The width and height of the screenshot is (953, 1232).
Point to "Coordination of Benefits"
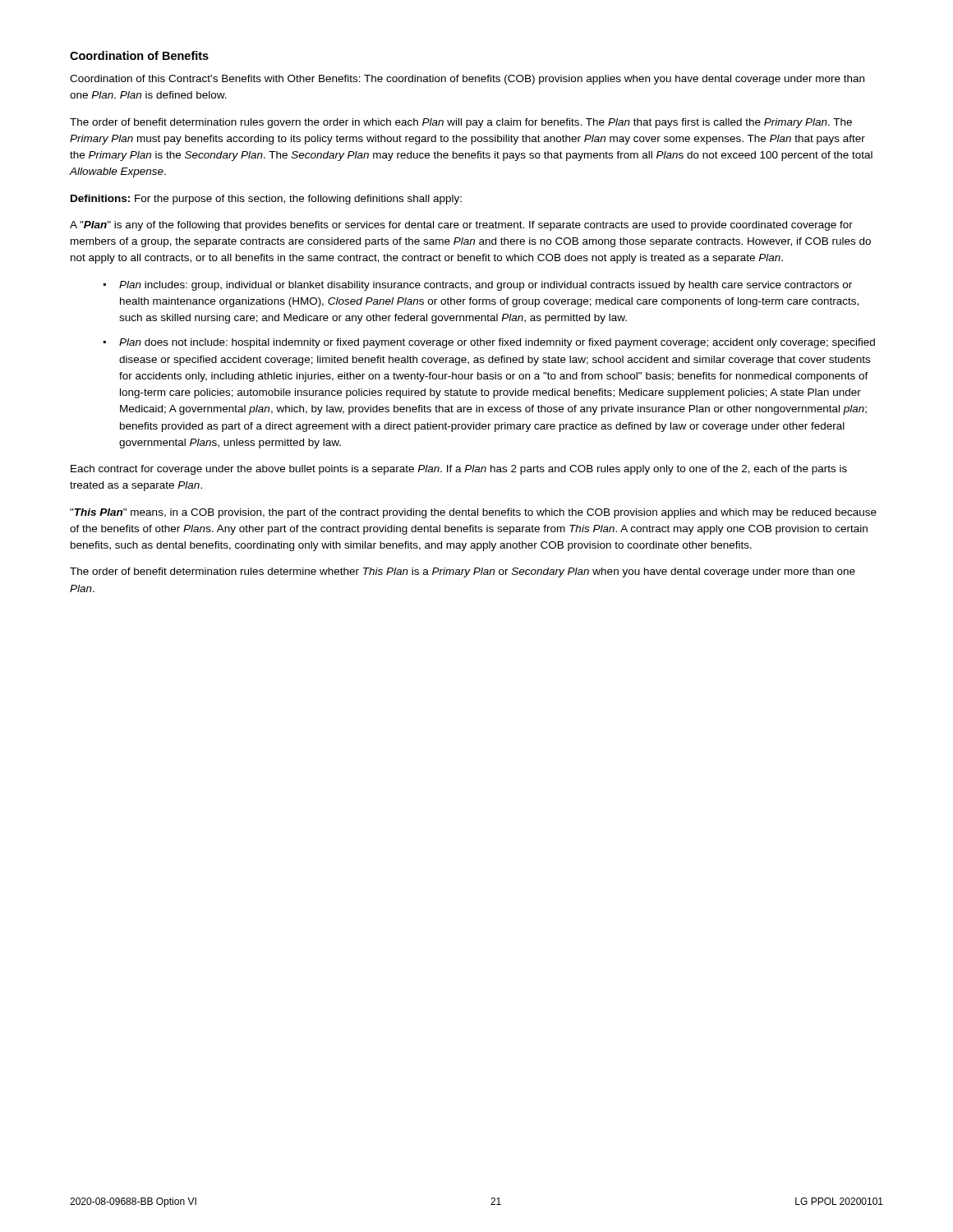pos(139,56)
